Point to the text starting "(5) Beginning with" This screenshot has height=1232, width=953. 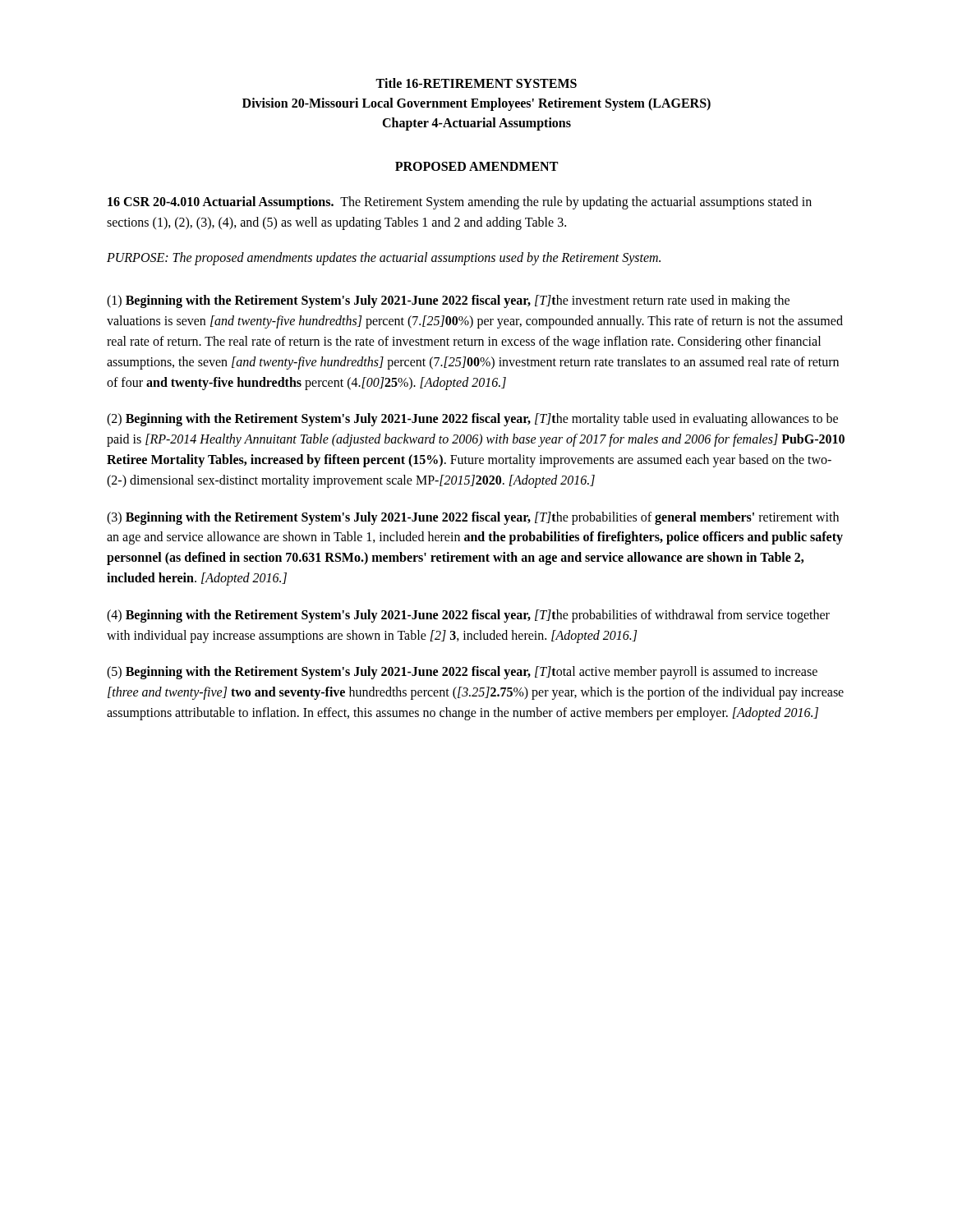(475, 692)
